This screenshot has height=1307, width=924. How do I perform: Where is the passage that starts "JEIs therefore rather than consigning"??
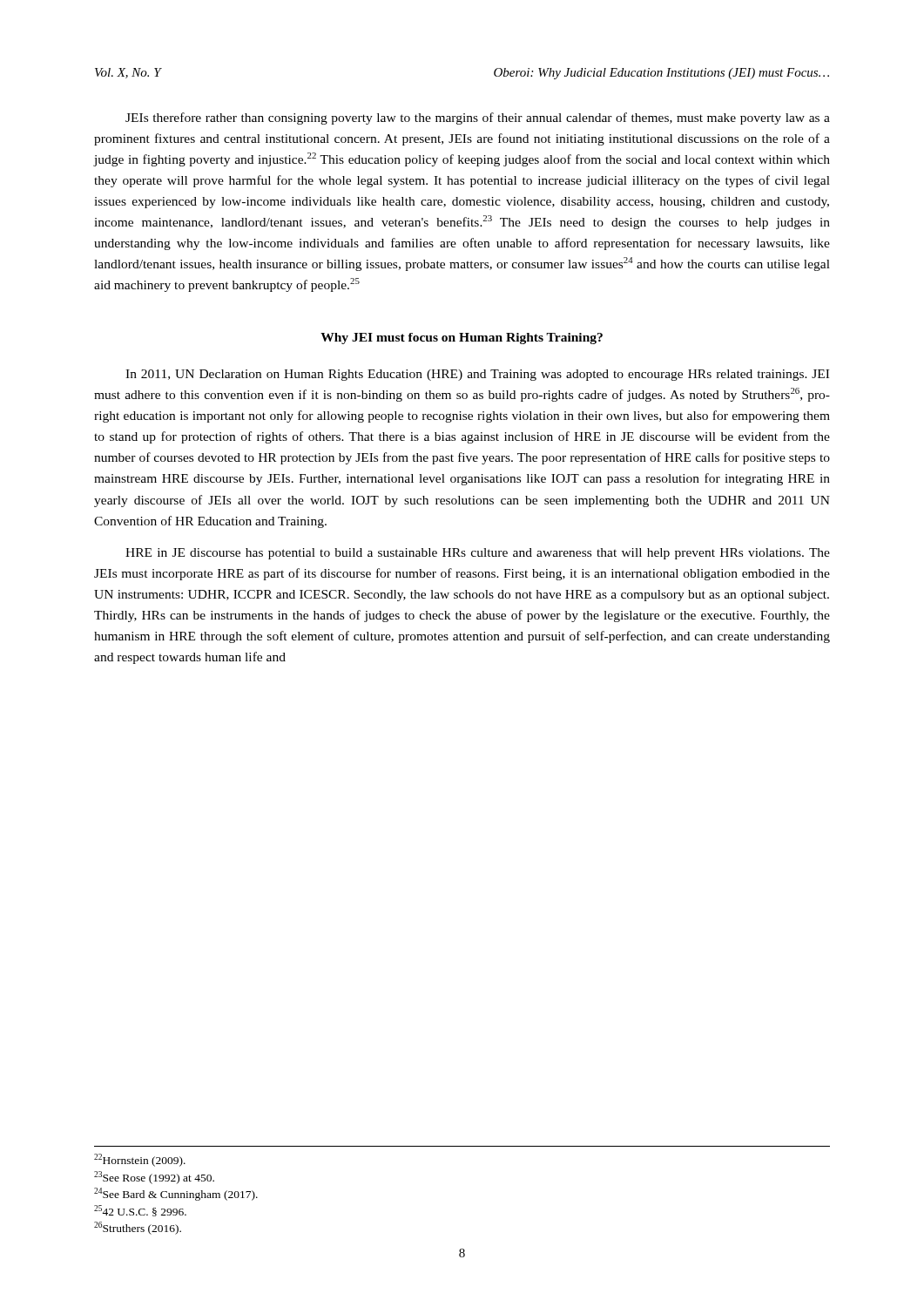click(462, 202)
